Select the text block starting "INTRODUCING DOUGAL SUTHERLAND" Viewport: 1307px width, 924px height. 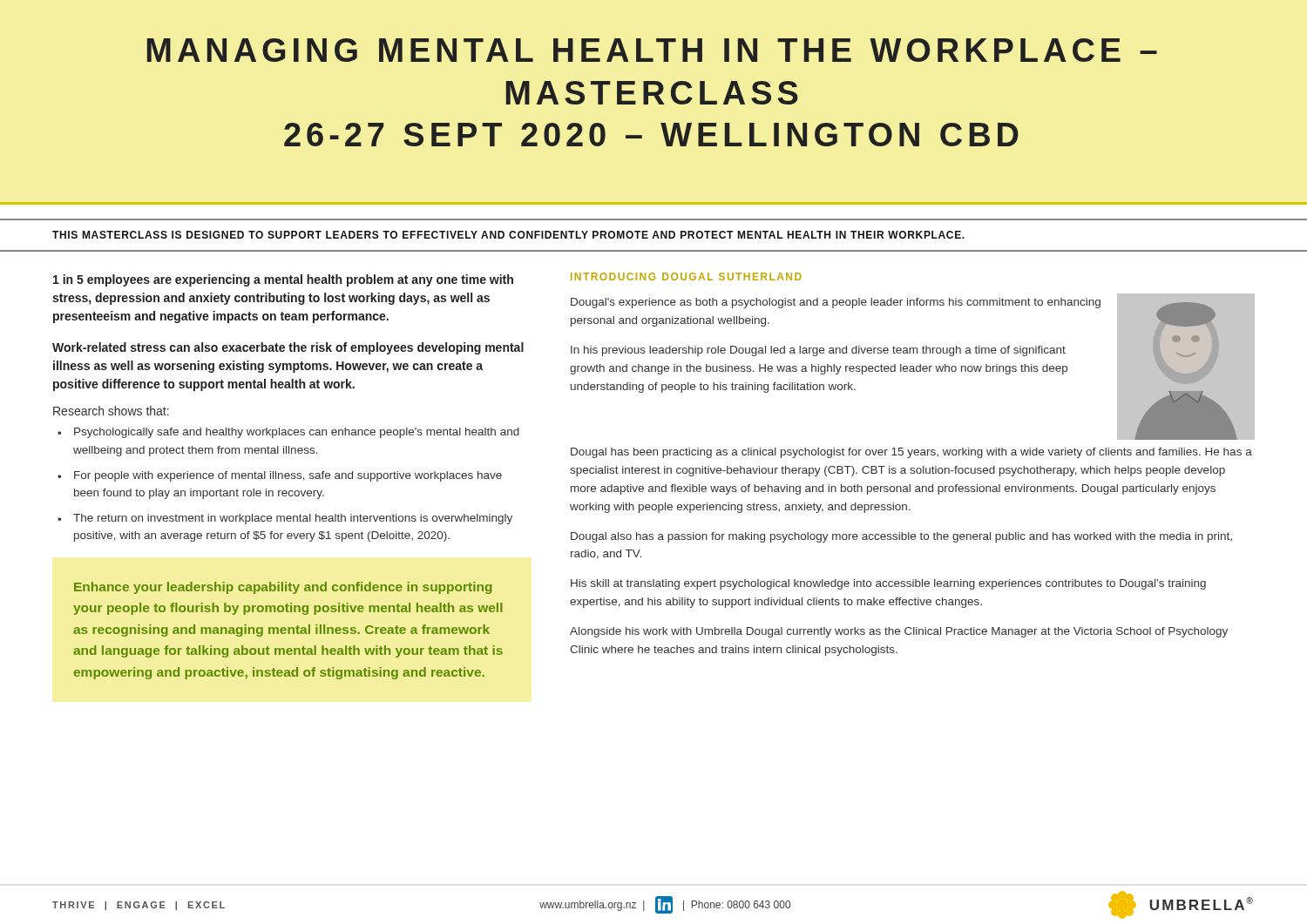tap(686, 277)
